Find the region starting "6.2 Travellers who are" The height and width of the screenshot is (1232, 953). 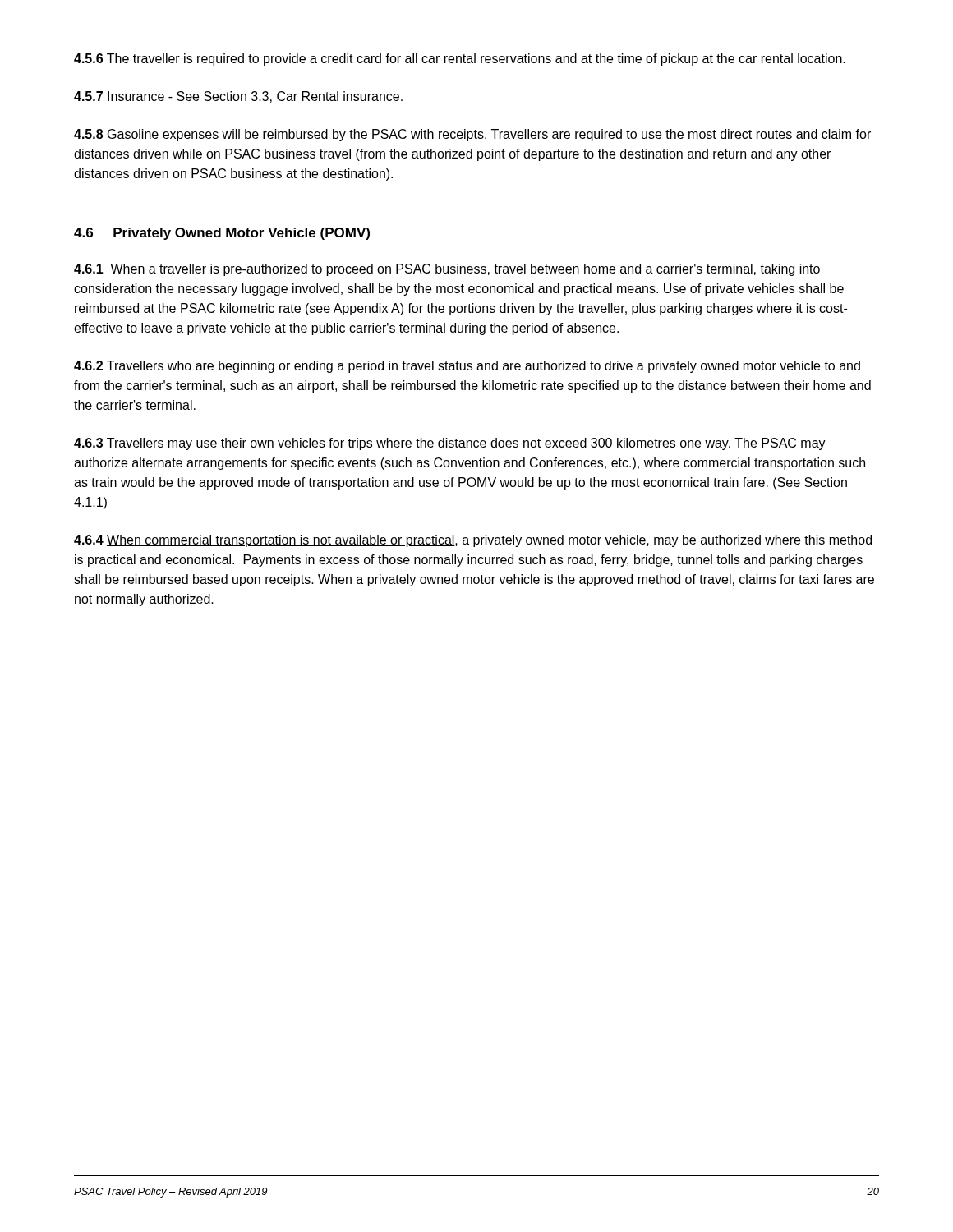[473, 386]
